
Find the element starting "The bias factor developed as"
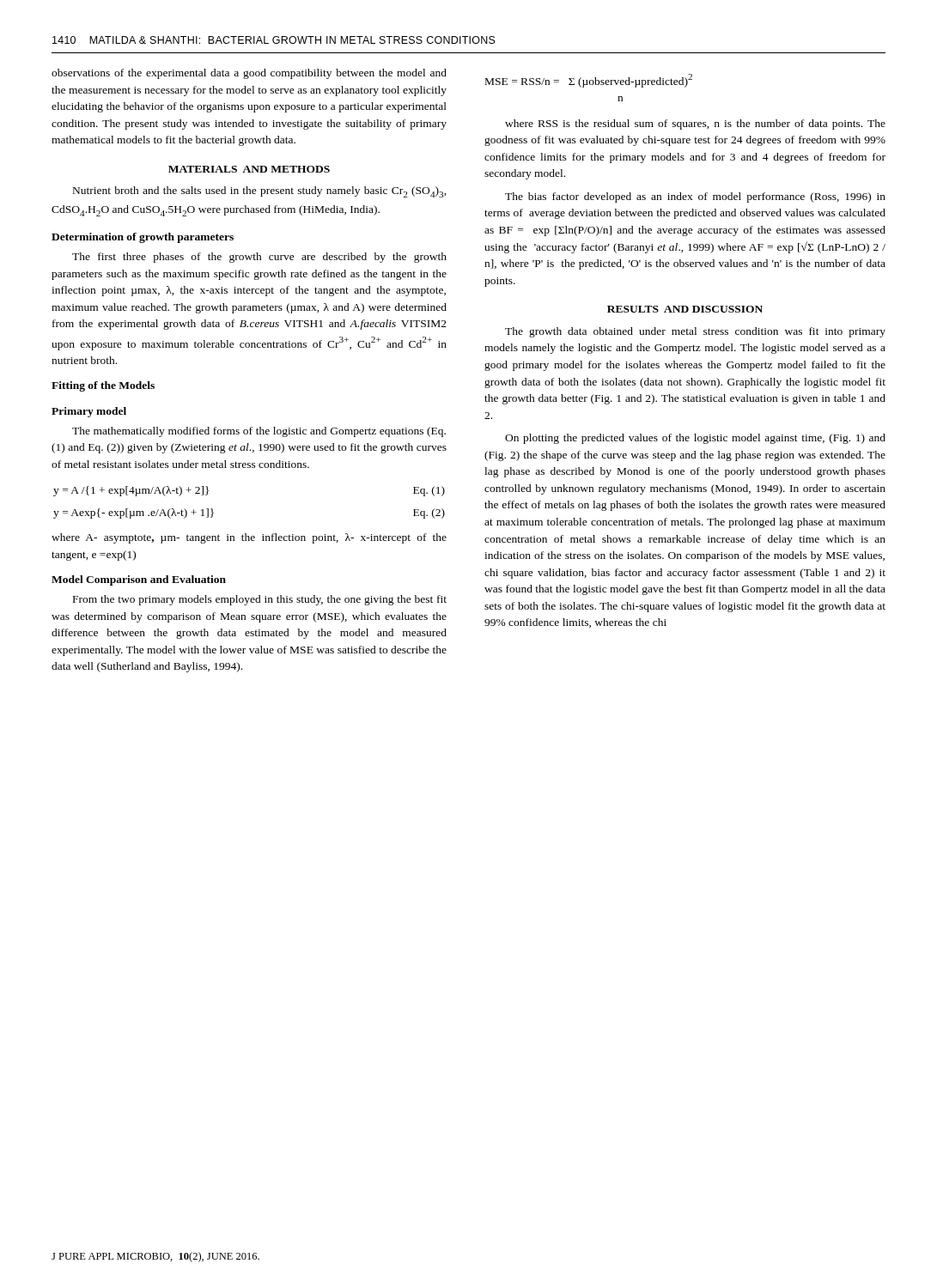click(x=685, y=238)
